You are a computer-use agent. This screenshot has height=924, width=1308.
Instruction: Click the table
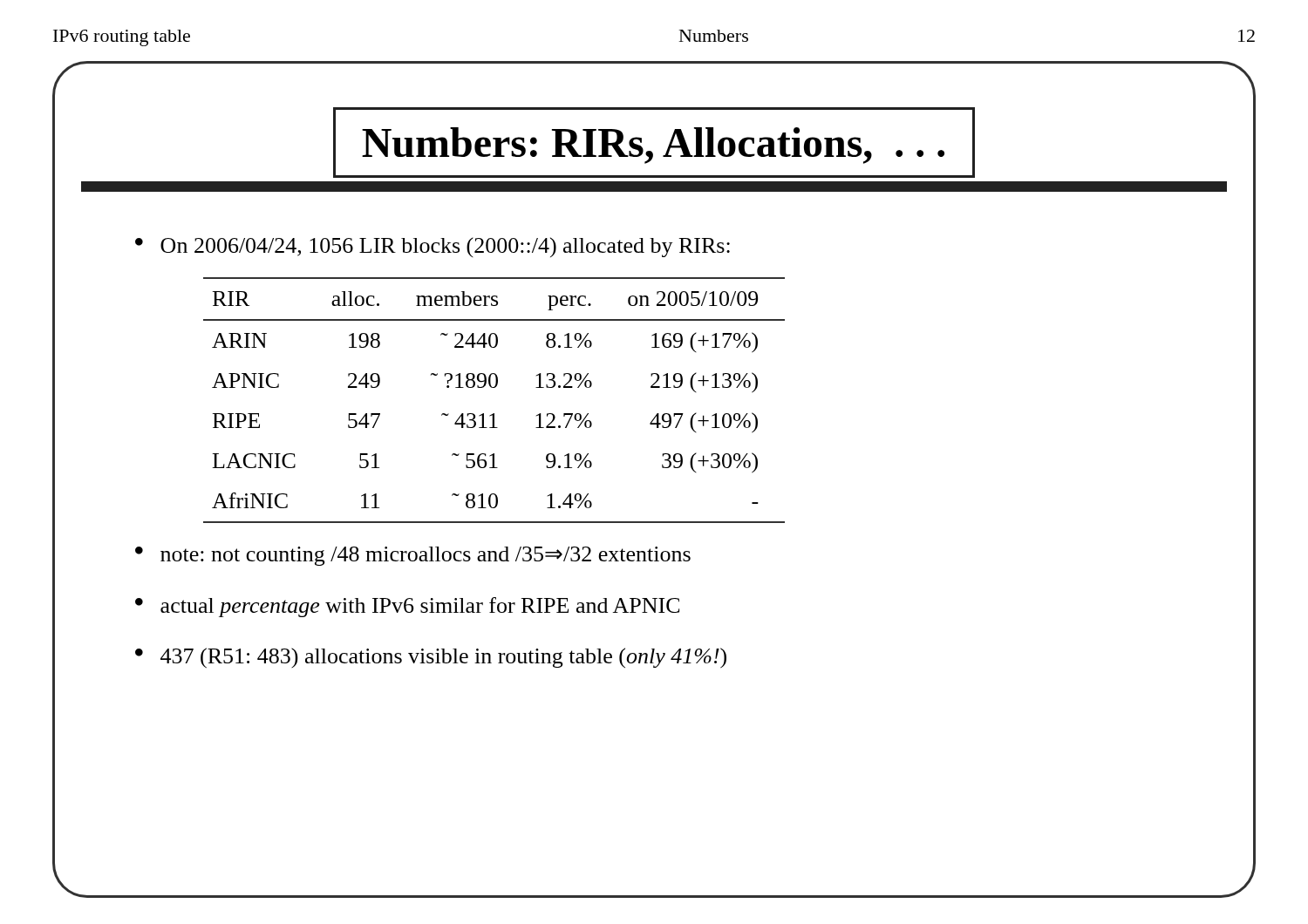(663, 400)
